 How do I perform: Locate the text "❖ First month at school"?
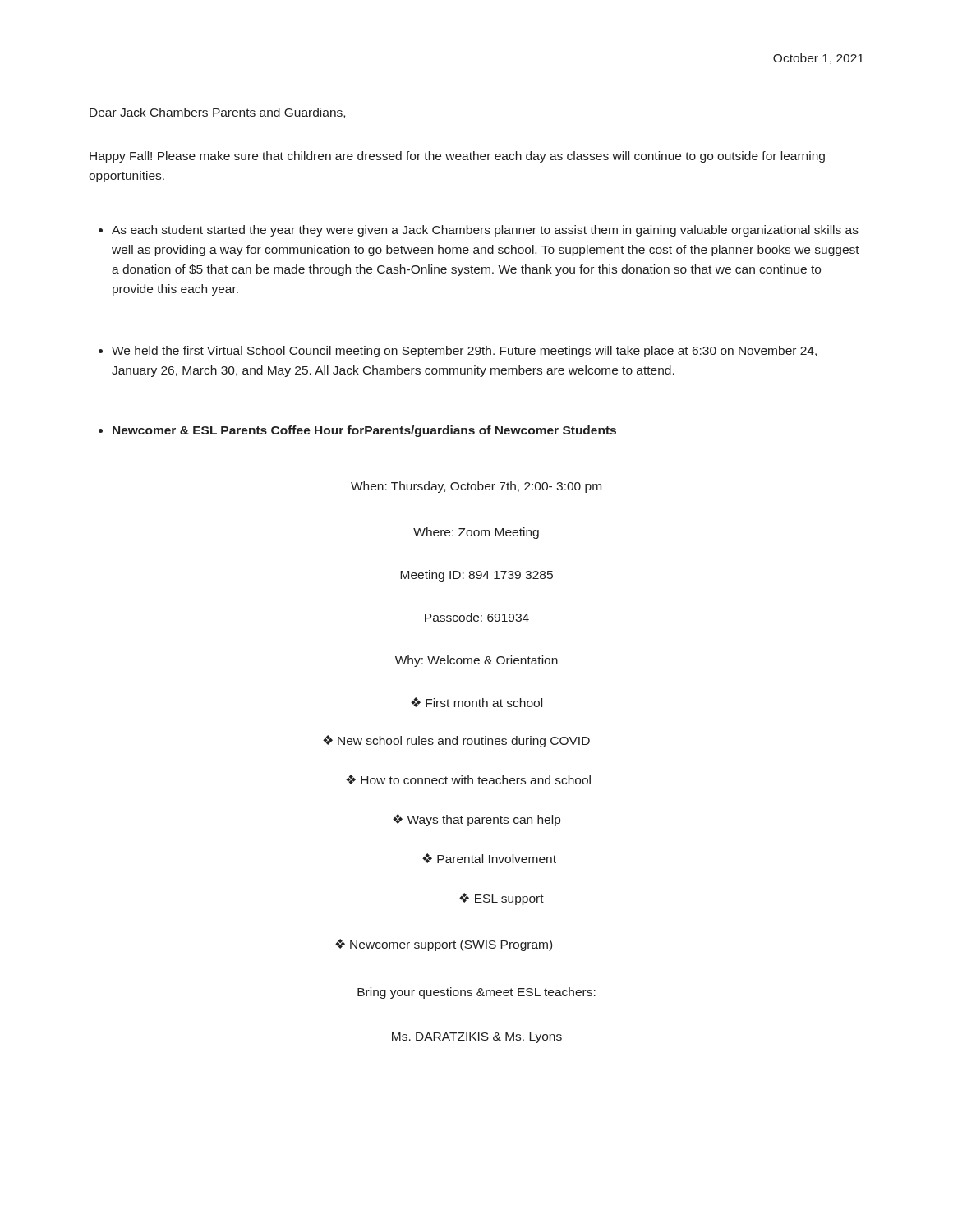[476, 703]
